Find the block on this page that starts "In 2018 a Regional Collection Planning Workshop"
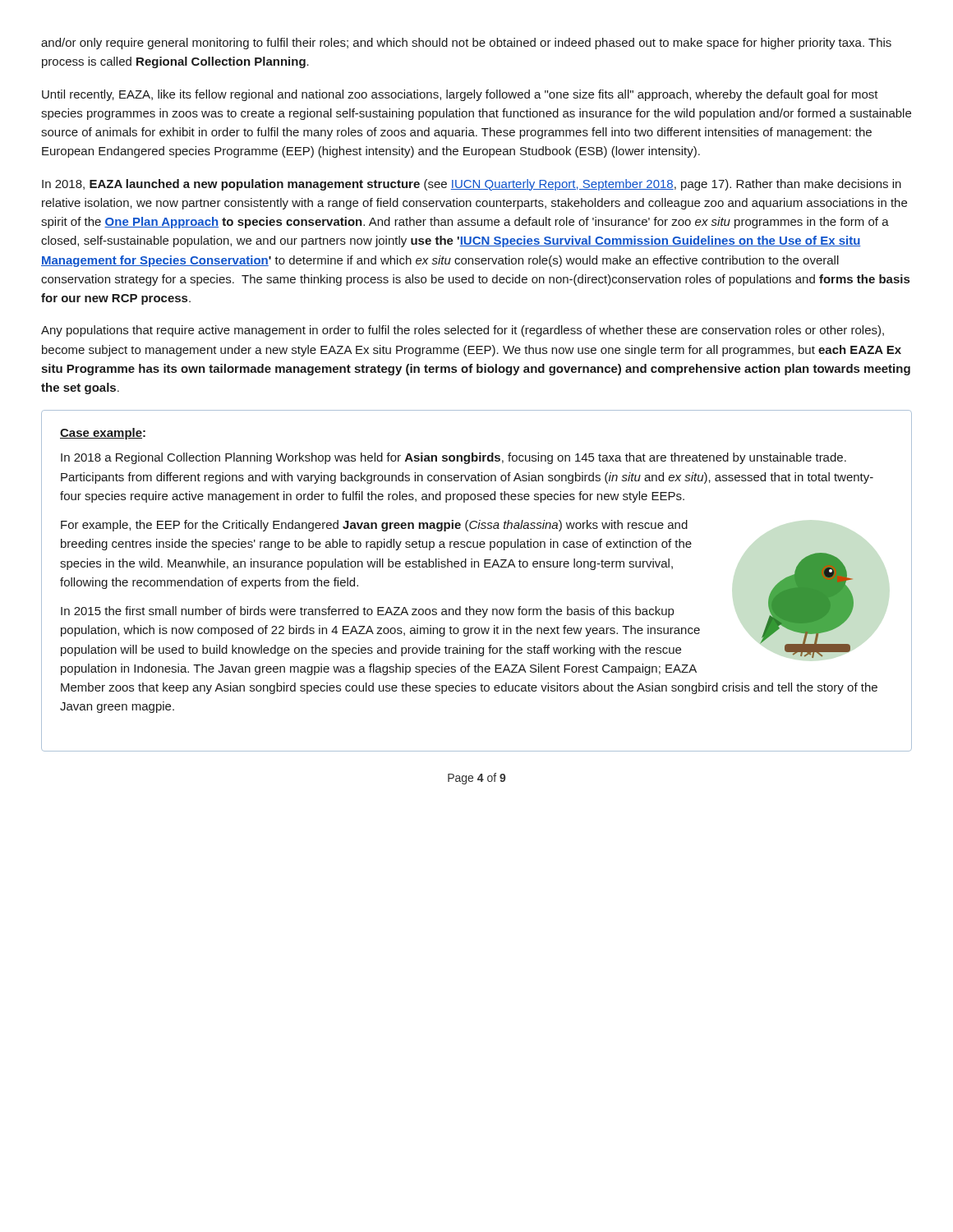 (467, 476)
